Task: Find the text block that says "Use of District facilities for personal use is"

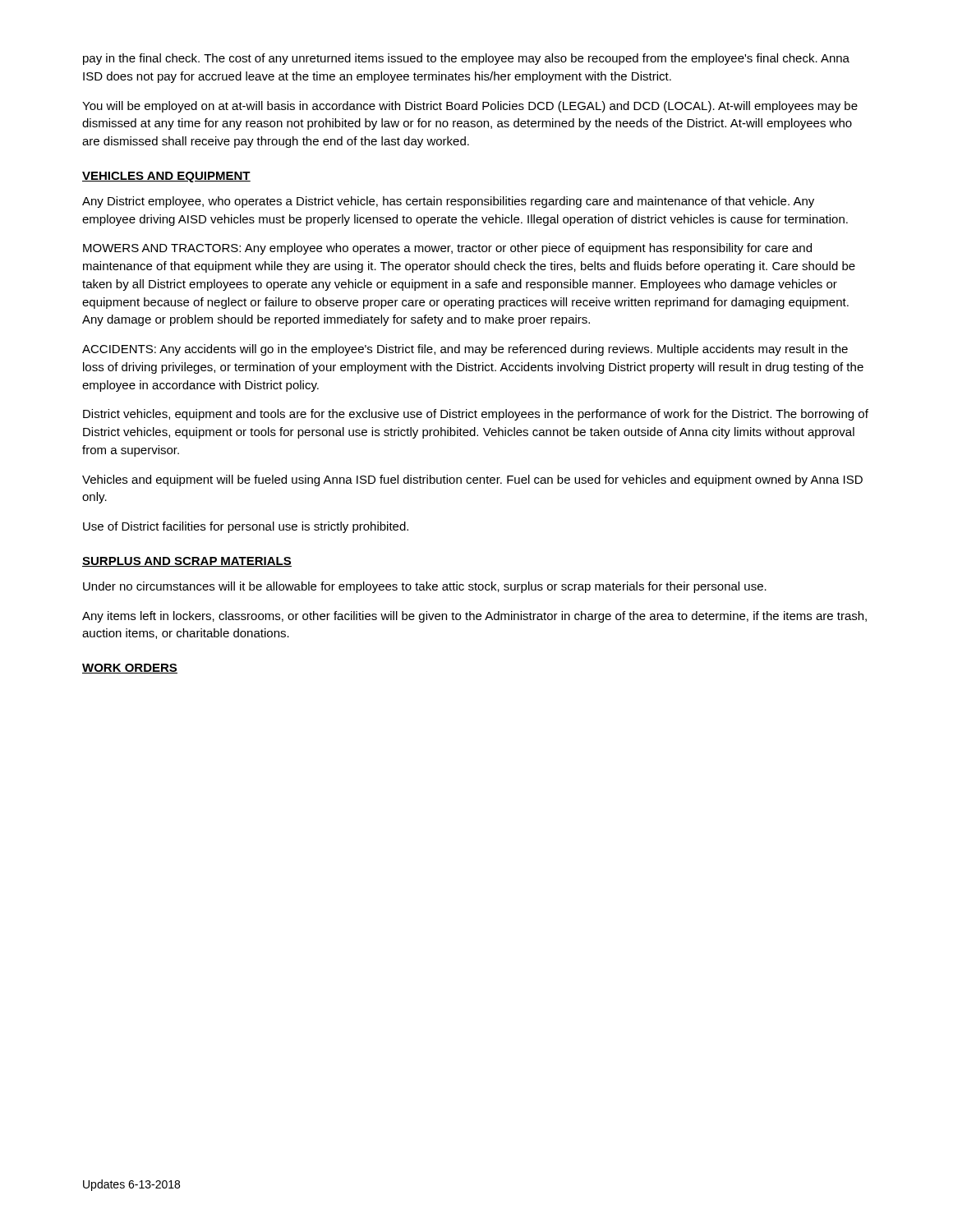Action: click(x=246, y=526)
